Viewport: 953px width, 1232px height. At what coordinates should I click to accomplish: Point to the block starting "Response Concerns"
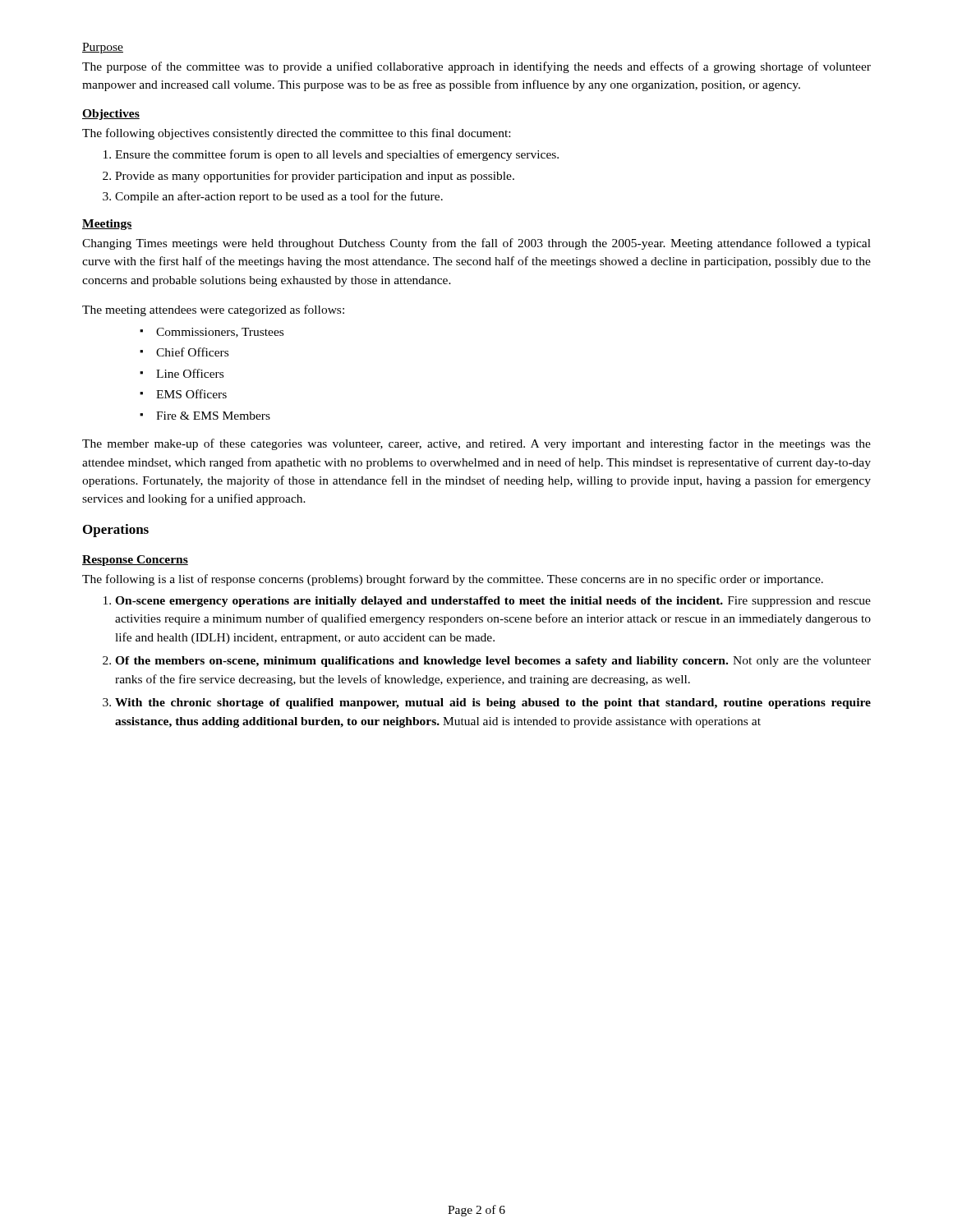pos(135,559)
